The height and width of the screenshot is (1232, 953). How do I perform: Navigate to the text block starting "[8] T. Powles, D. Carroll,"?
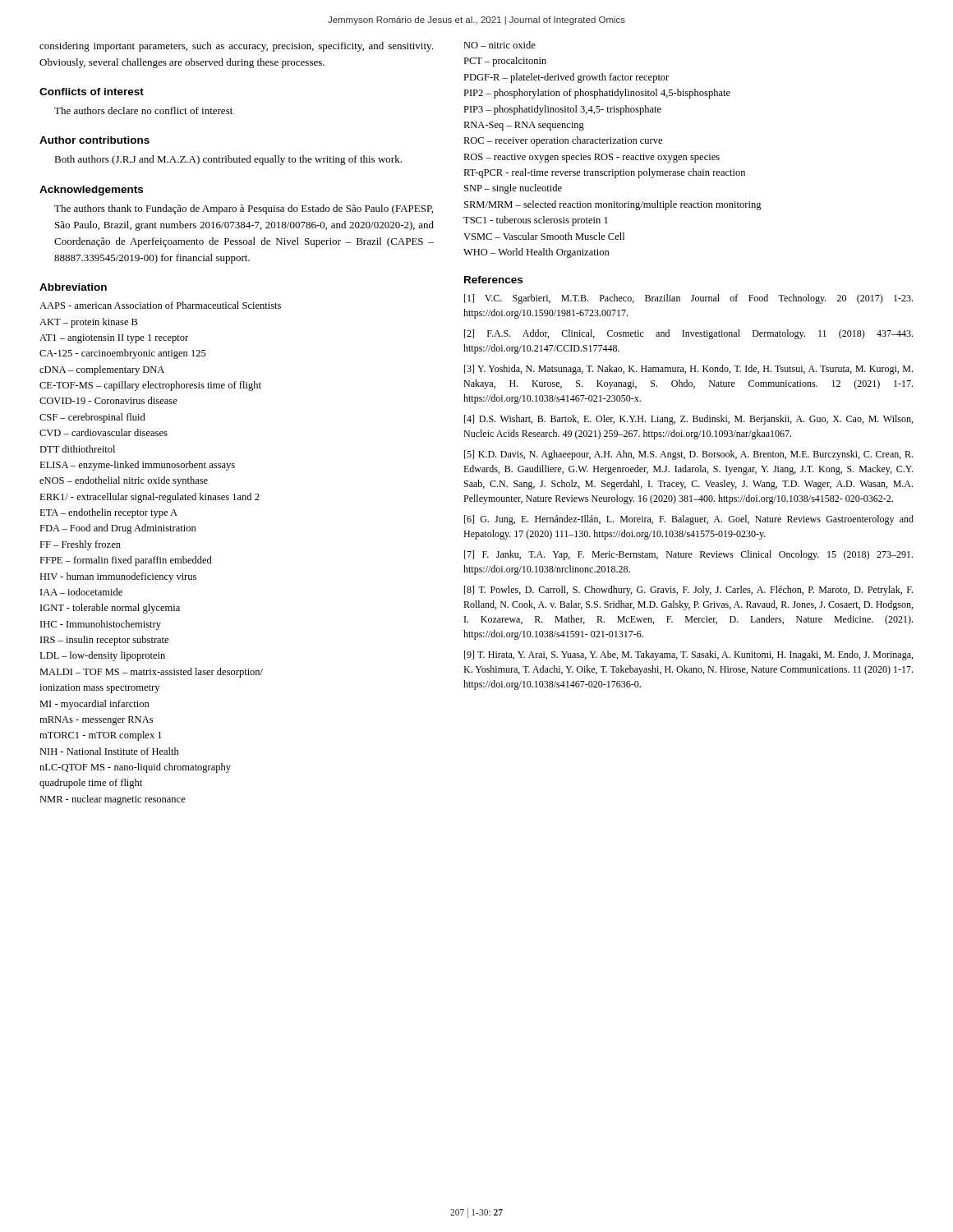pos(688,612)
